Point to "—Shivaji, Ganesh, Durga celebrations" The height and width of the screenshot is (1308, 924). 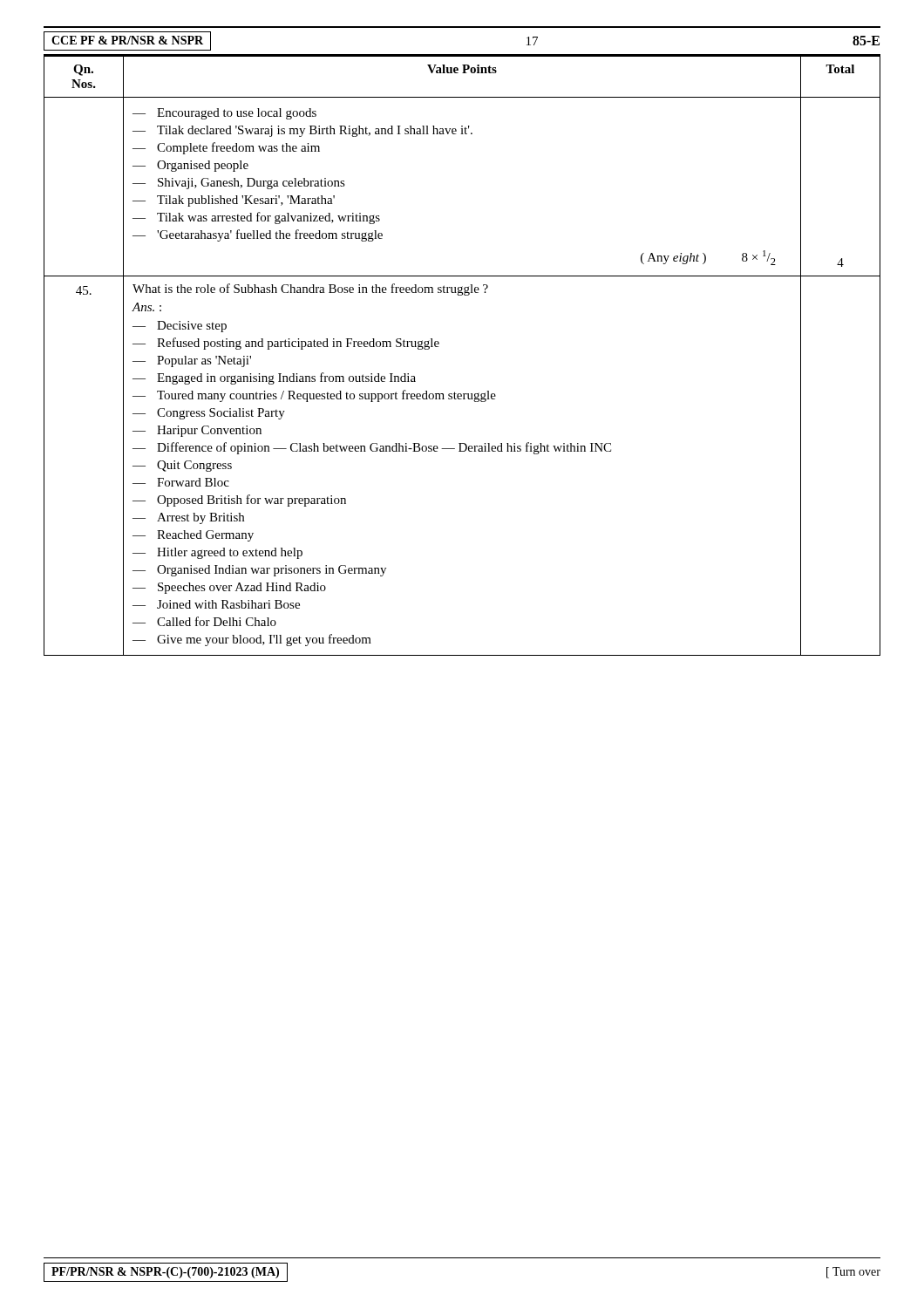pos(239,183)
